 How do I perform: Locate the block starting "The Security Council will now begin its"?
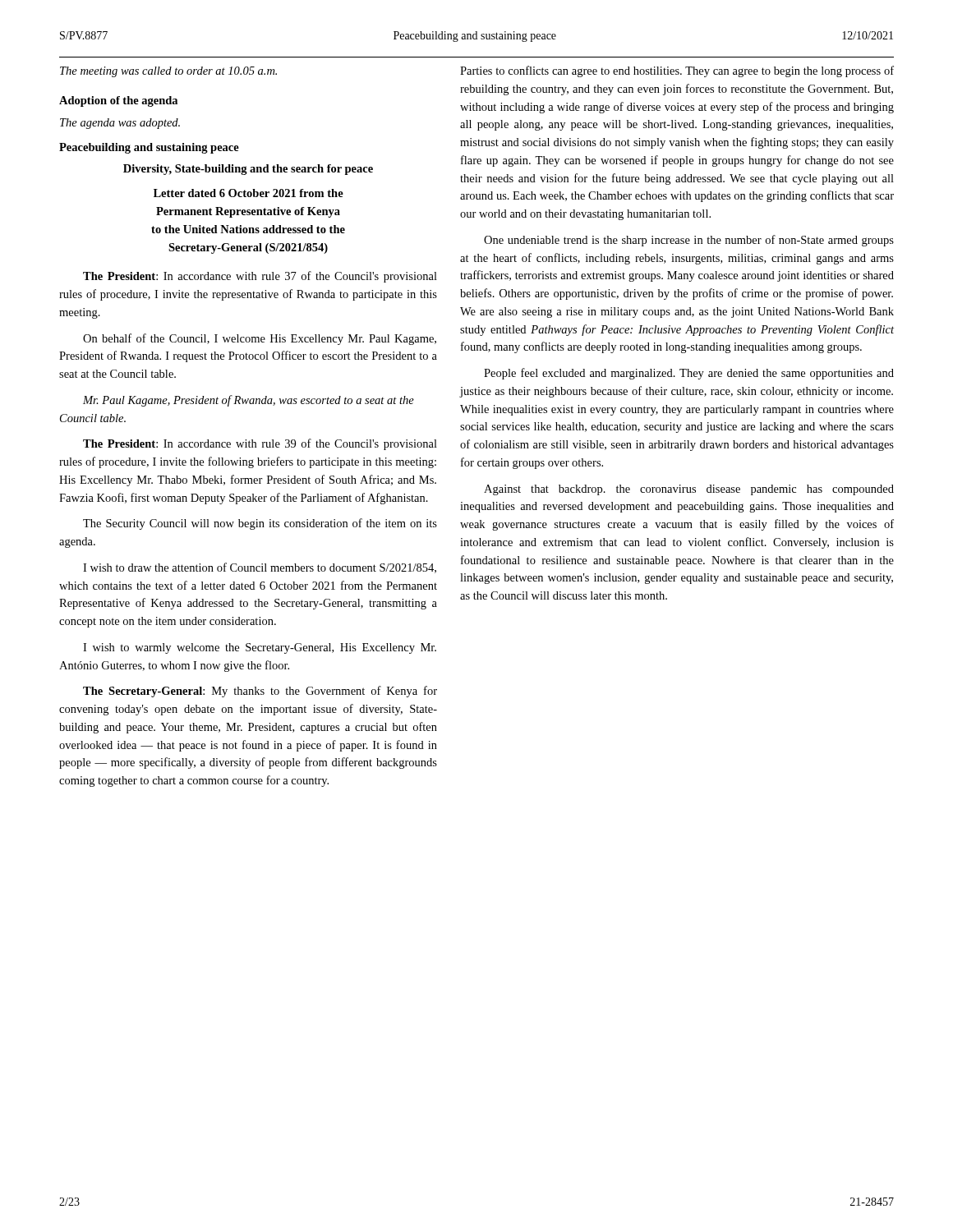pyautogui.click(x=248, y=533)
